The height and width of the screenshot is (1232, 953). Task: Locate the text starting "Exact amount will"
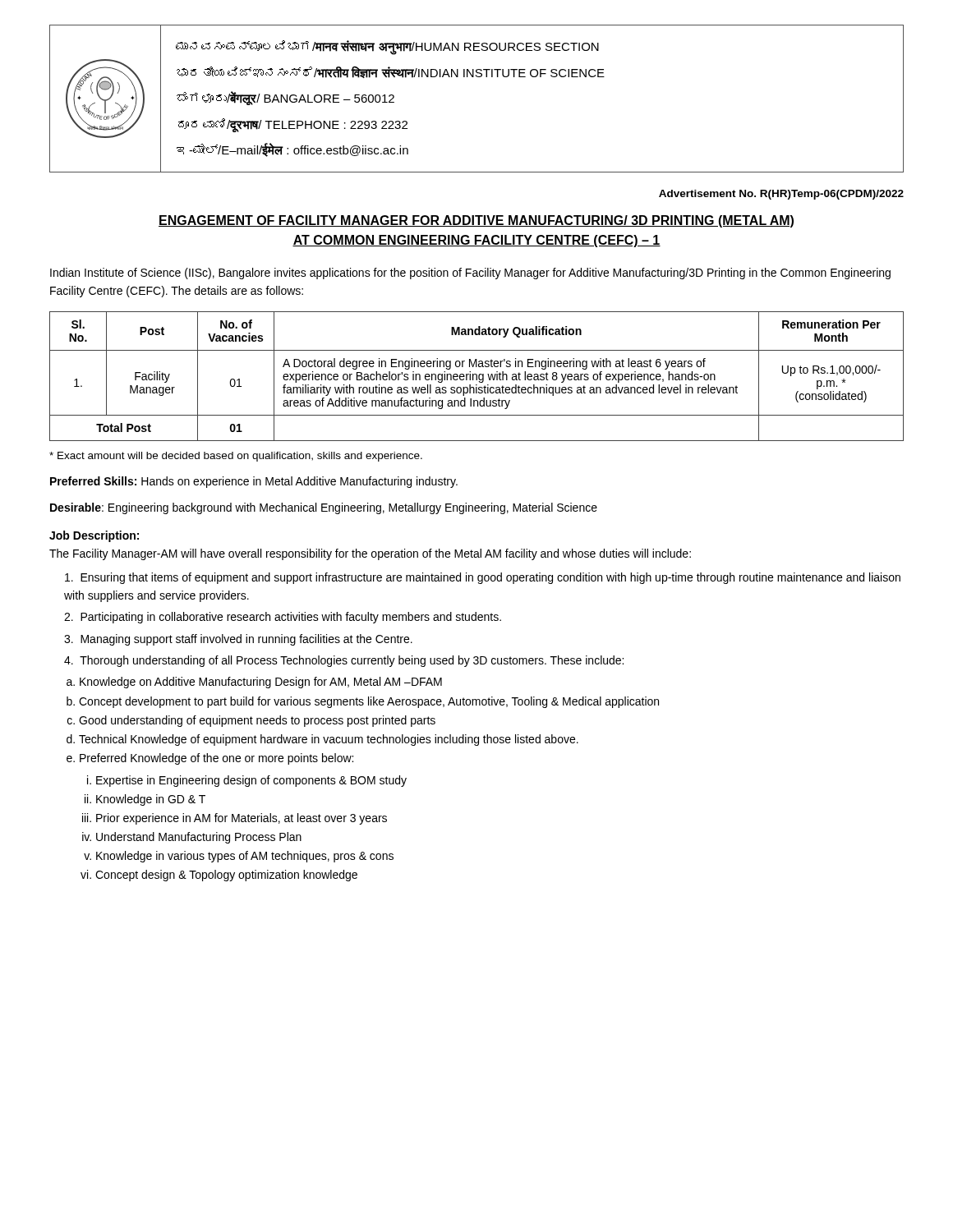click(236, 456)
